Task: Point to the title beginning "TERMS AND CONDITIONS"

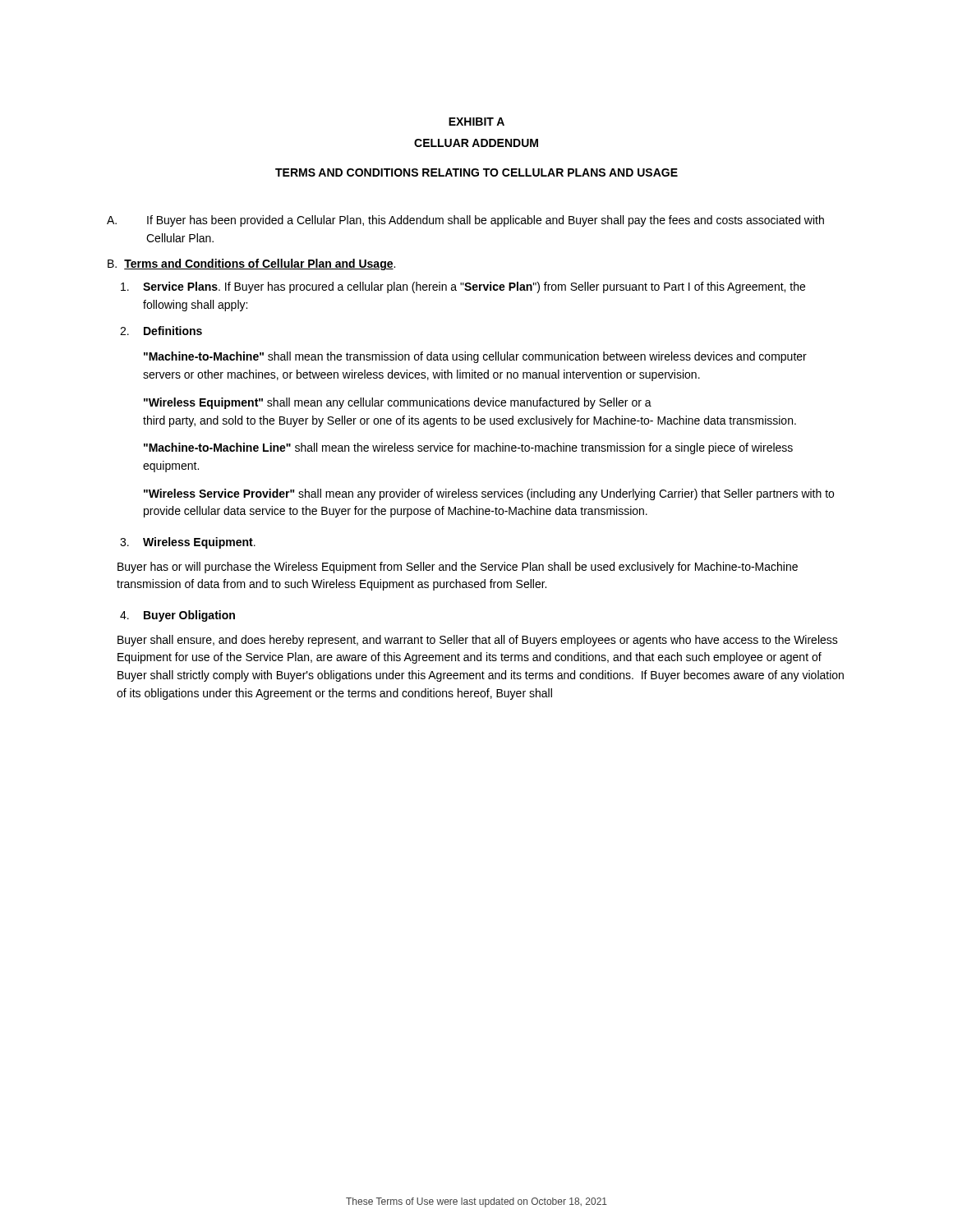Action: (476, 172)
